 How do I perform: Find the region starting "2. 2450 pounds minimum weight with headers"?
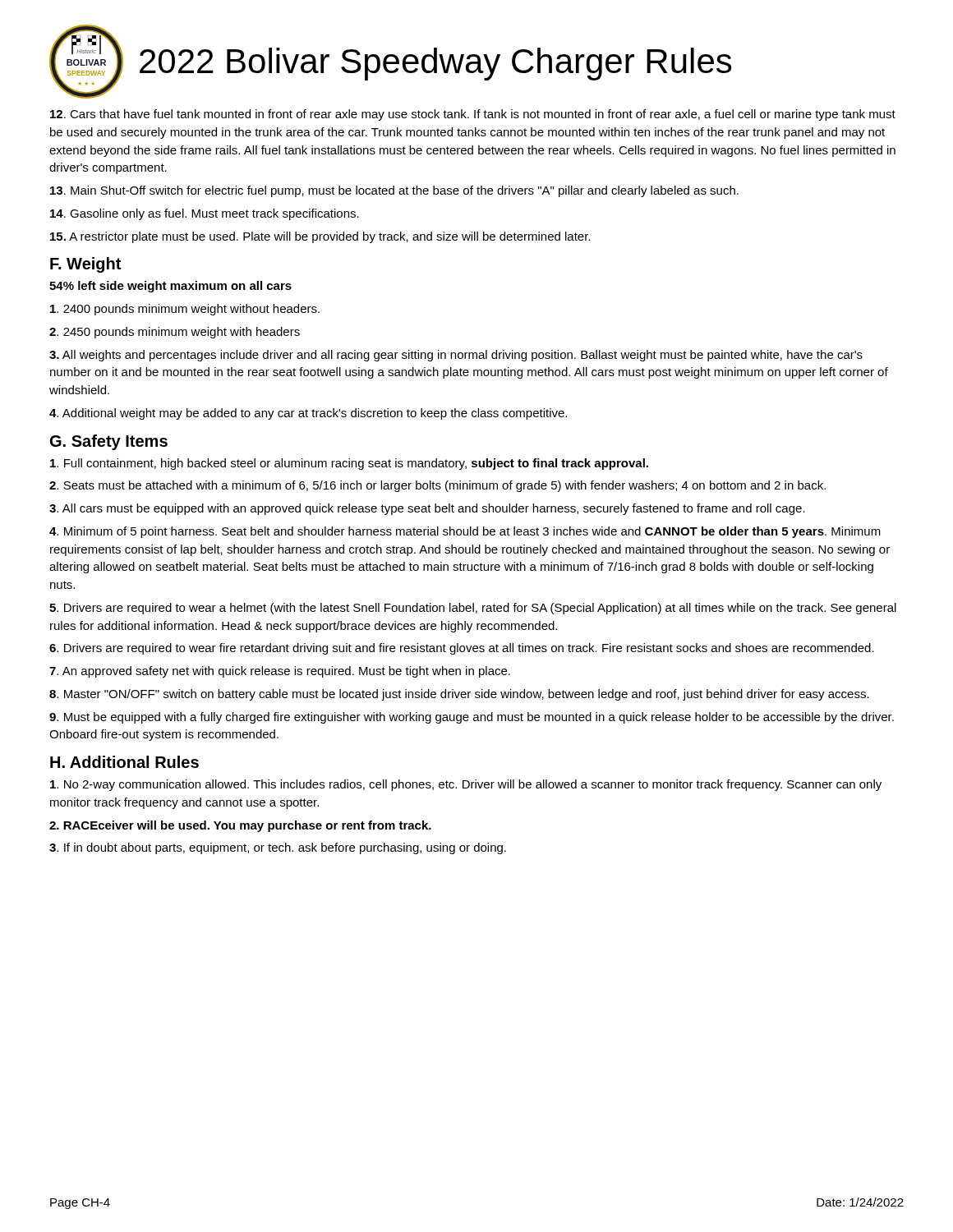point(175,331)
